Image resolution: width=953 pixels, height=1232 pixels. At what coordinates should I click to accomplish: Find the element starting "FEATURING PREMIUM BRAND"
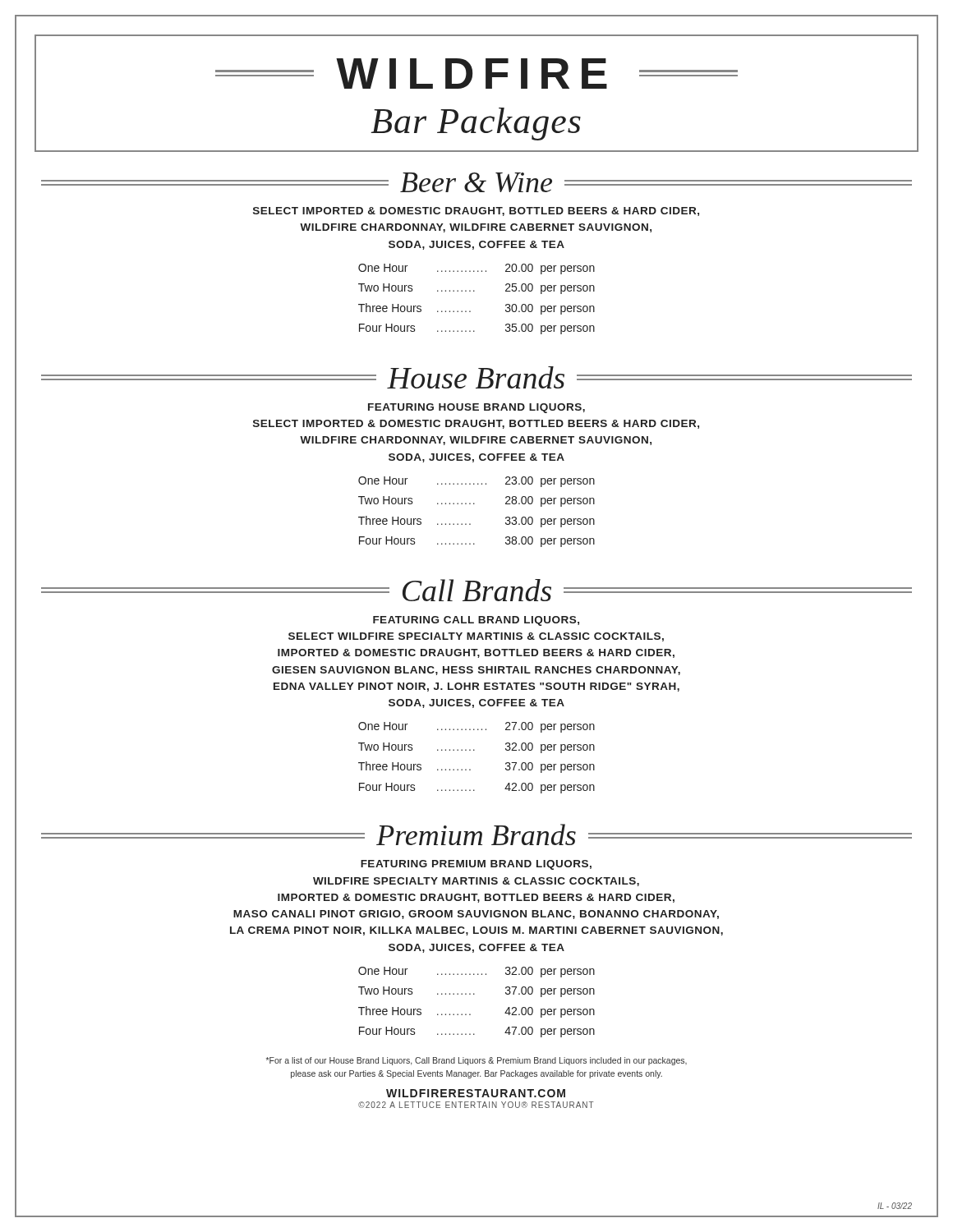pos(476,906)
